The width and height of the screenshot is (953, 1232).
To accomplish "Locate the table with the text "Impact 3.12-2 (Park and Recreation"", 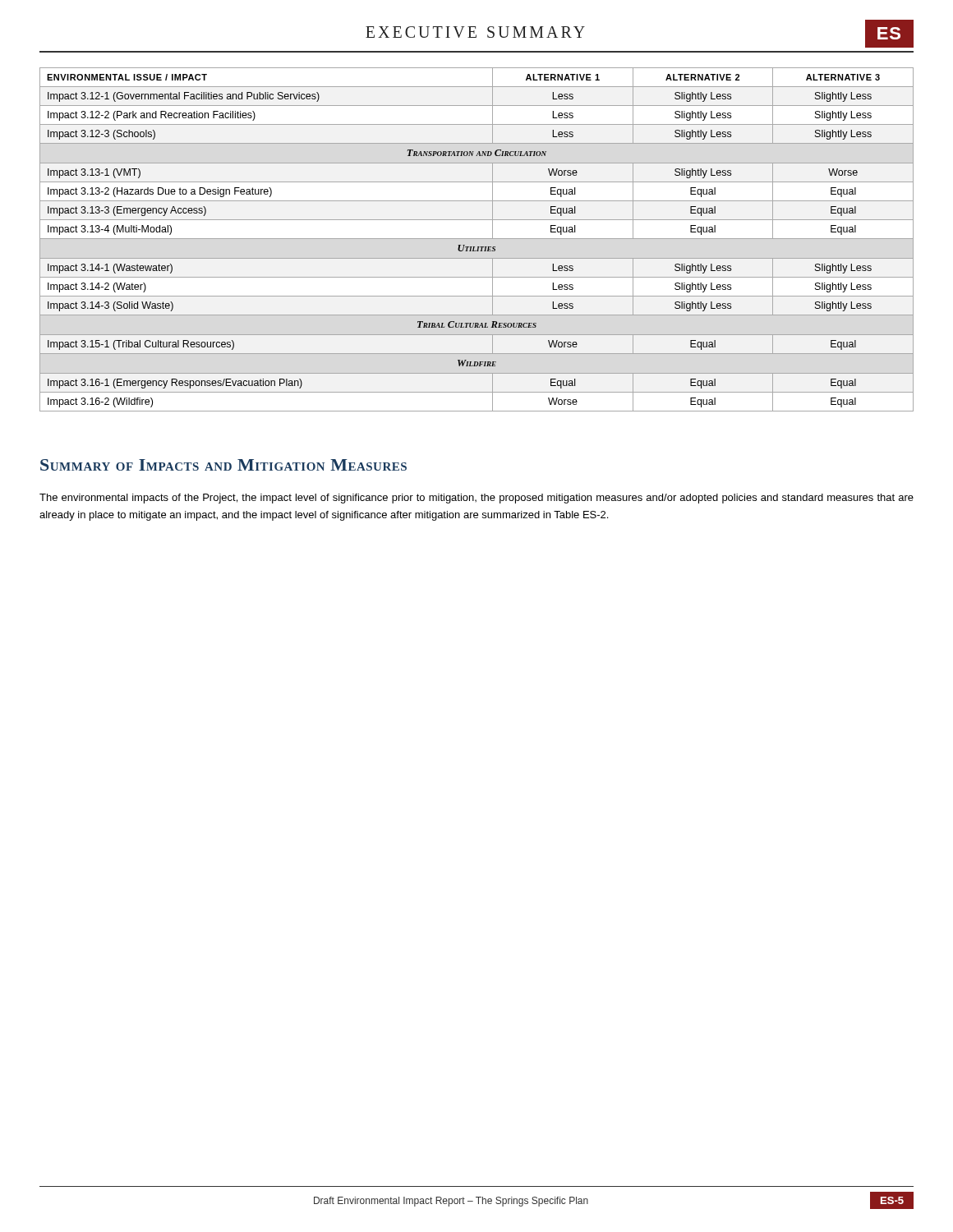I will pyautogui.click(x=476, y=239).
